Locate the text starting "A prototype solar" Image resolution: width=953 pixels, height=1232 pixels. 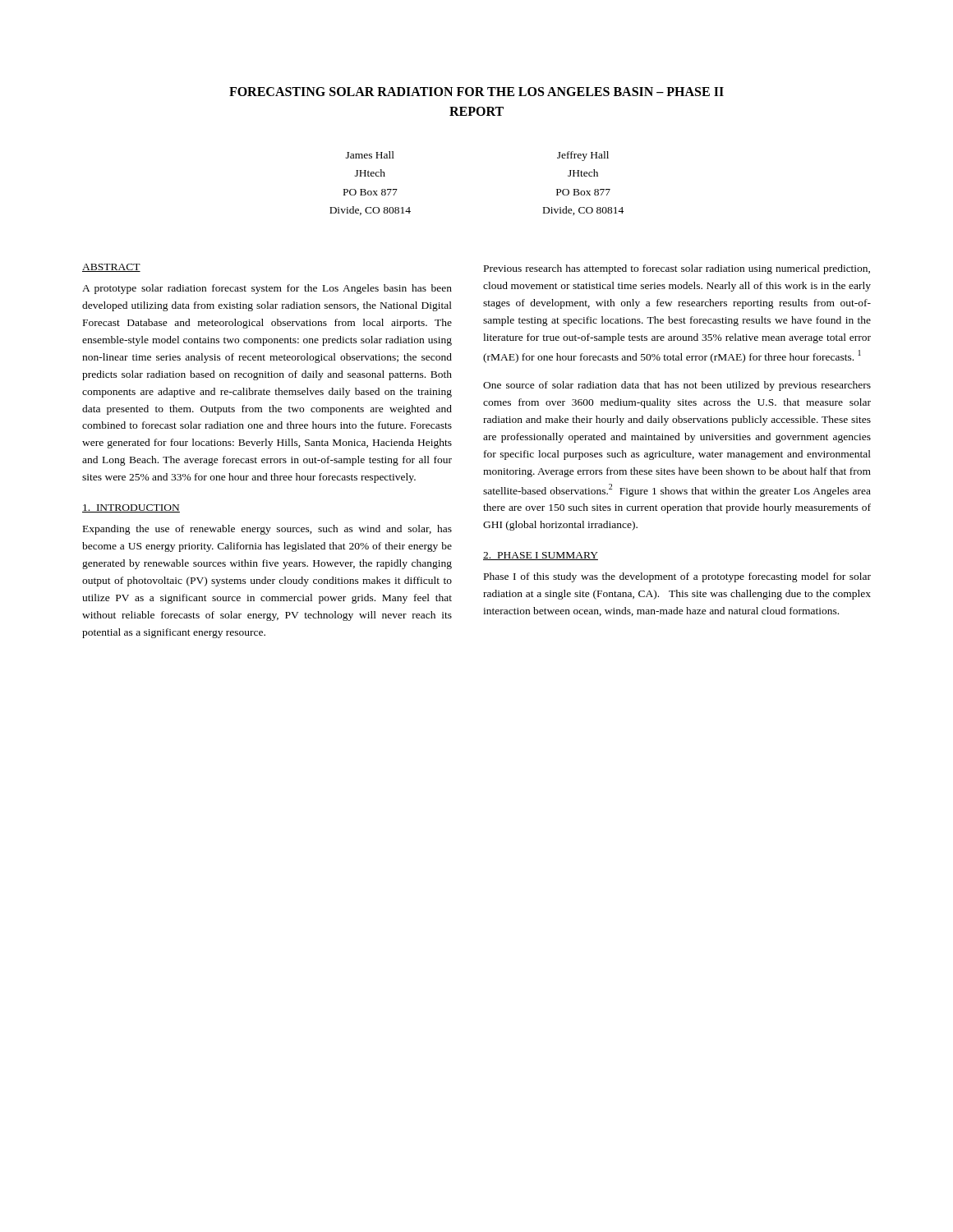coord(267,383)
